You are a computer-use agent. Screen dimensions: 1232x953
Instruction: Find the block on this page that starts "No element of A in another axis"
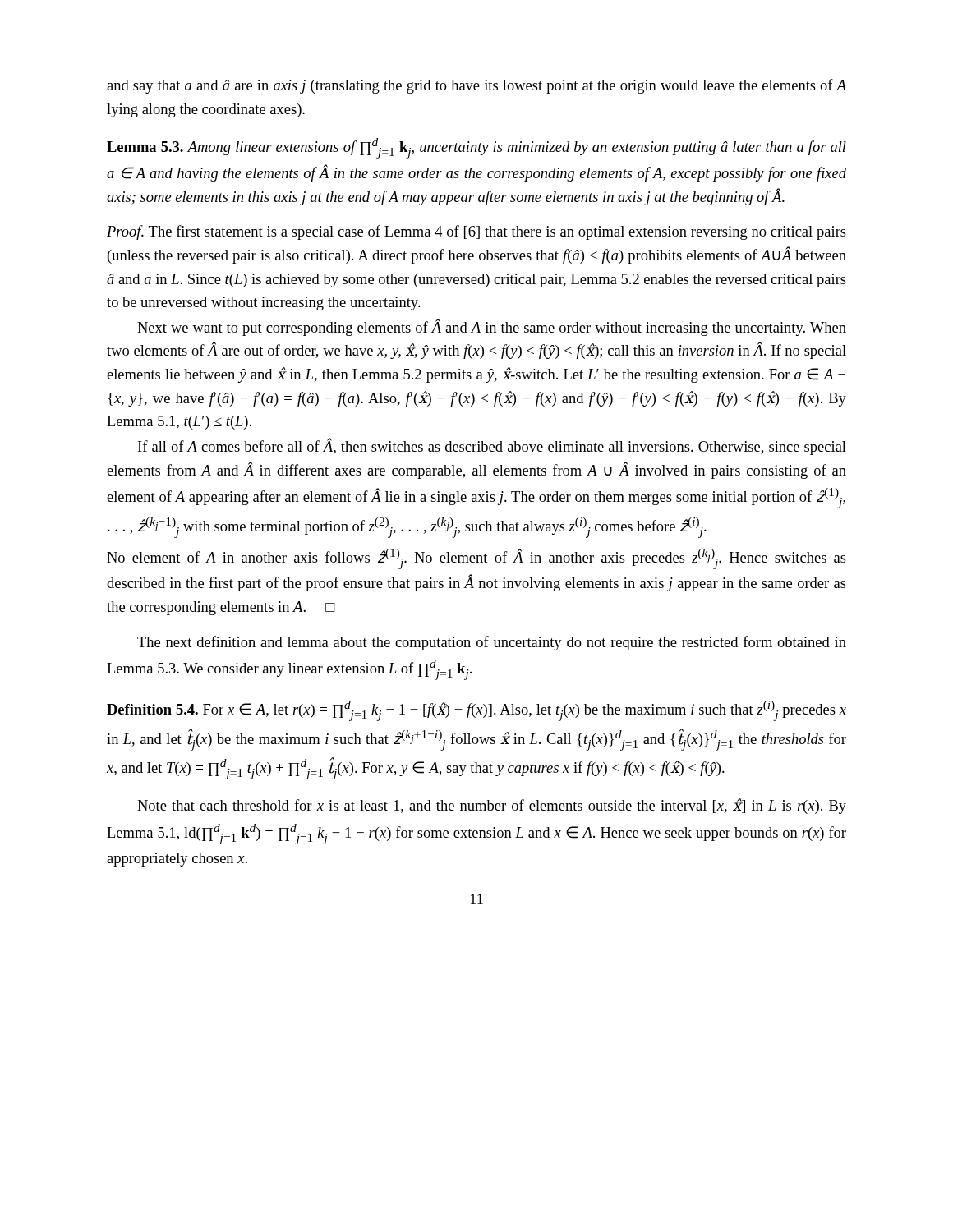click(476, 580)
